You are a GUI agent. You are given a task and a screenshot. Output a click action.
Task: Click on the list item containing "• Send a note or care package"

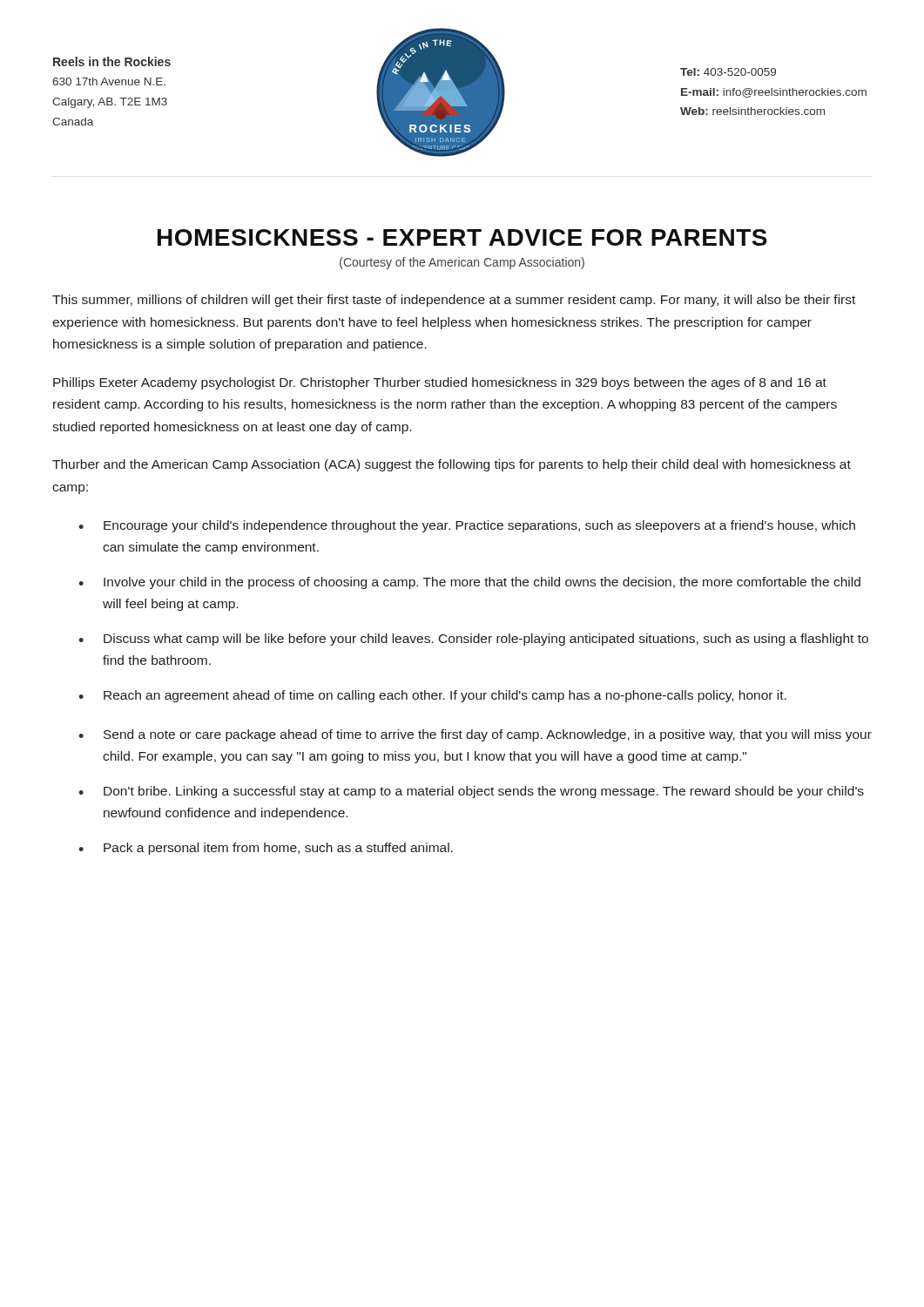point(462,745)
